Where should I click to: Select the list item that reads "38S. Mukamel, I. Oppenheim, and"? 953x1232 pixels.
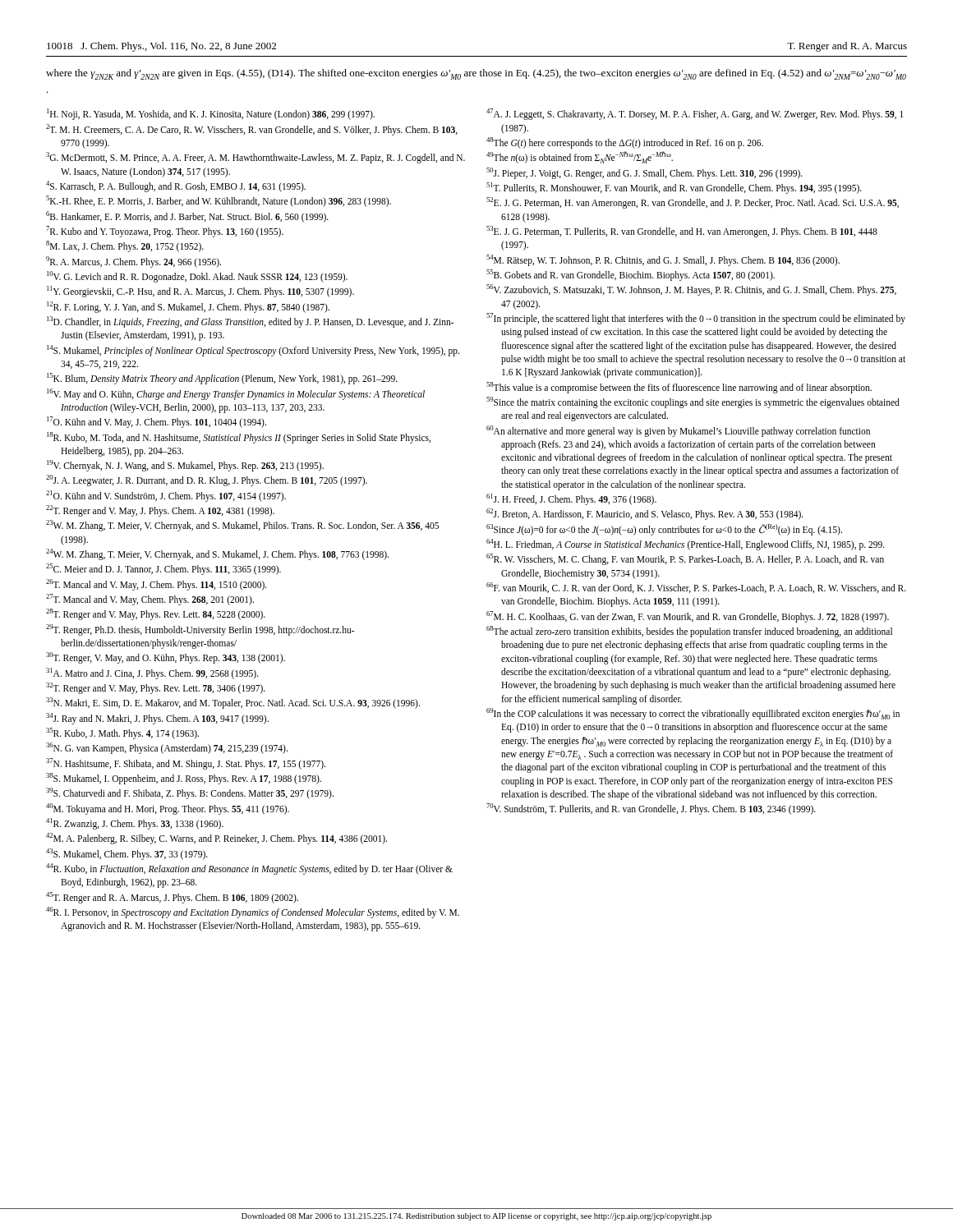184,778
